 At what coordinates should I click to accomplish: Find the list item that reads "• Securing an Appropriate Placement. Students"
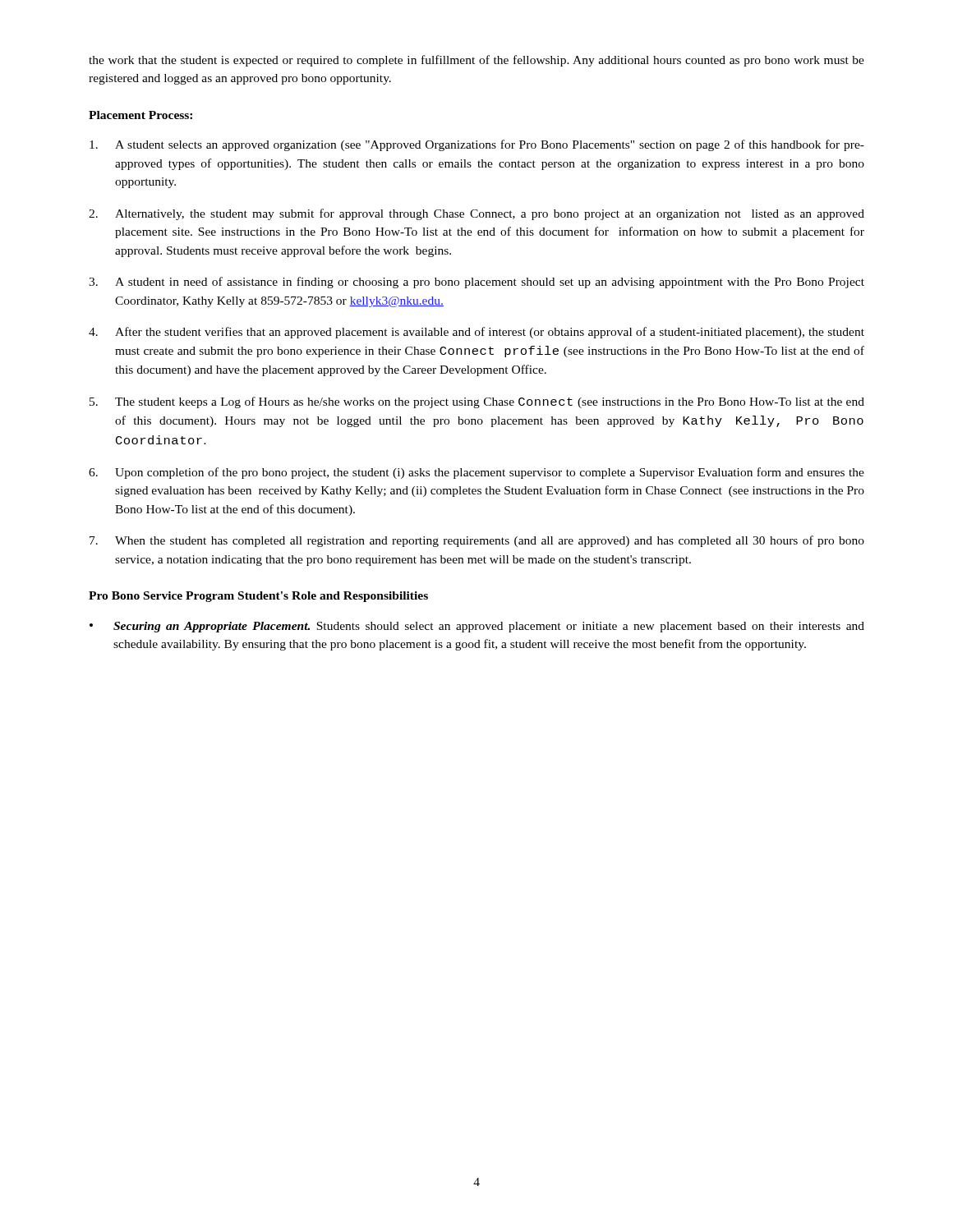pos(476,635)
